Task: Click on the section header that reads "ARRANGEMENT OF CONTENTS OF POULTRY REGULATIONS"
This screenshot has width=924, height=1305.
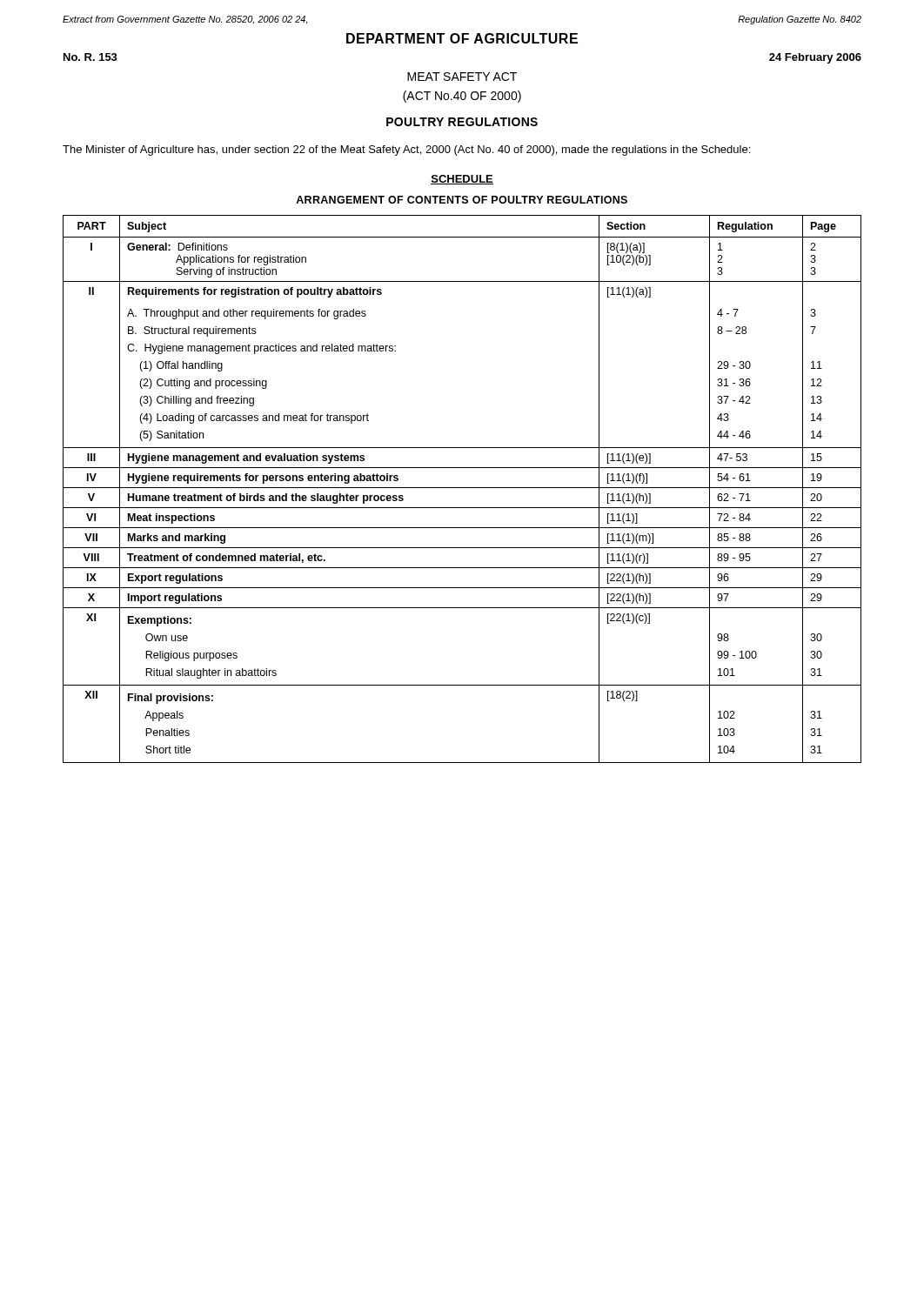Action: pos(462,200)
